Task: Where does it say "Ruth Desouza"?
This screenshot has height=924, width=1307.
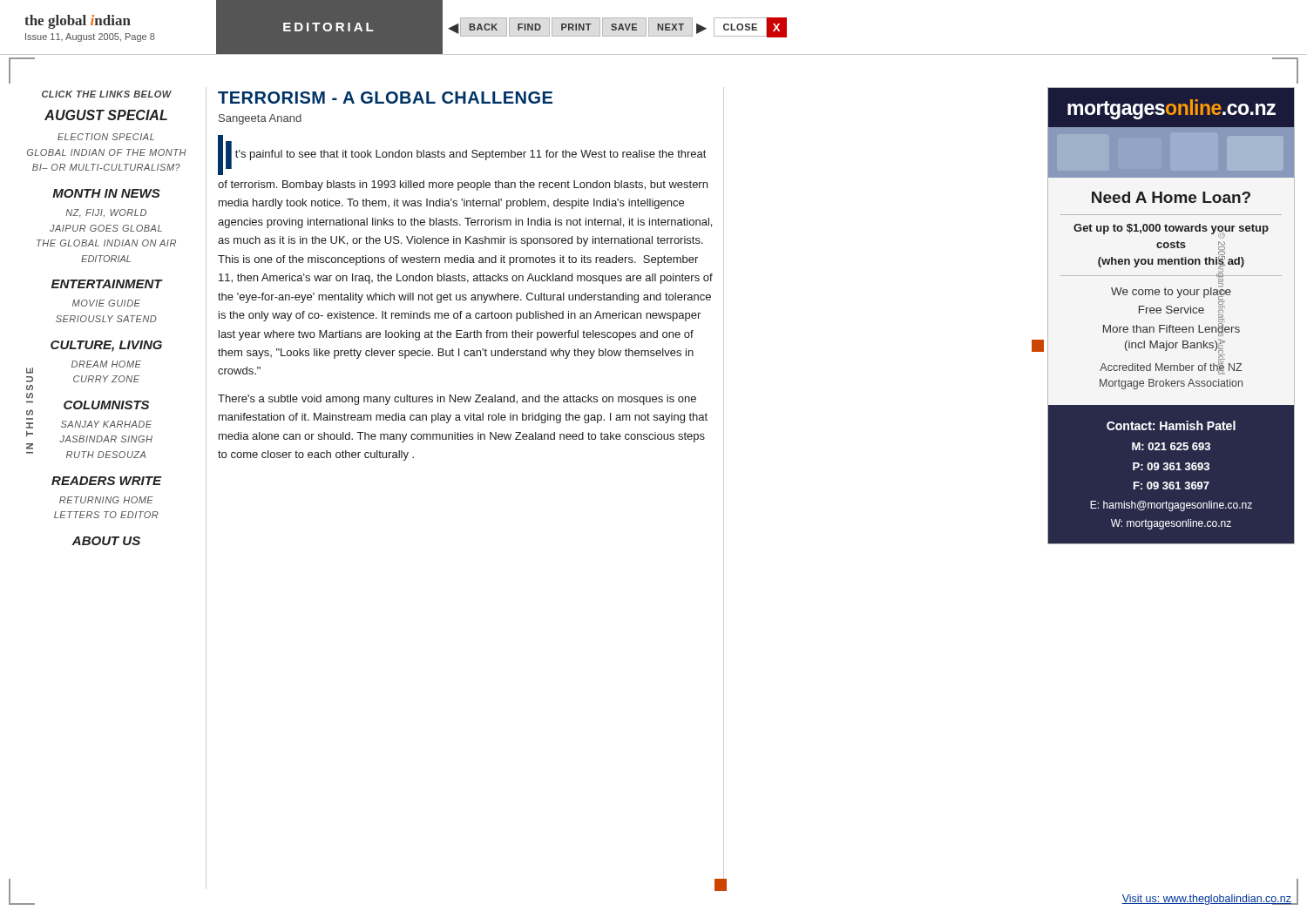Action: (x=106, y=455)
